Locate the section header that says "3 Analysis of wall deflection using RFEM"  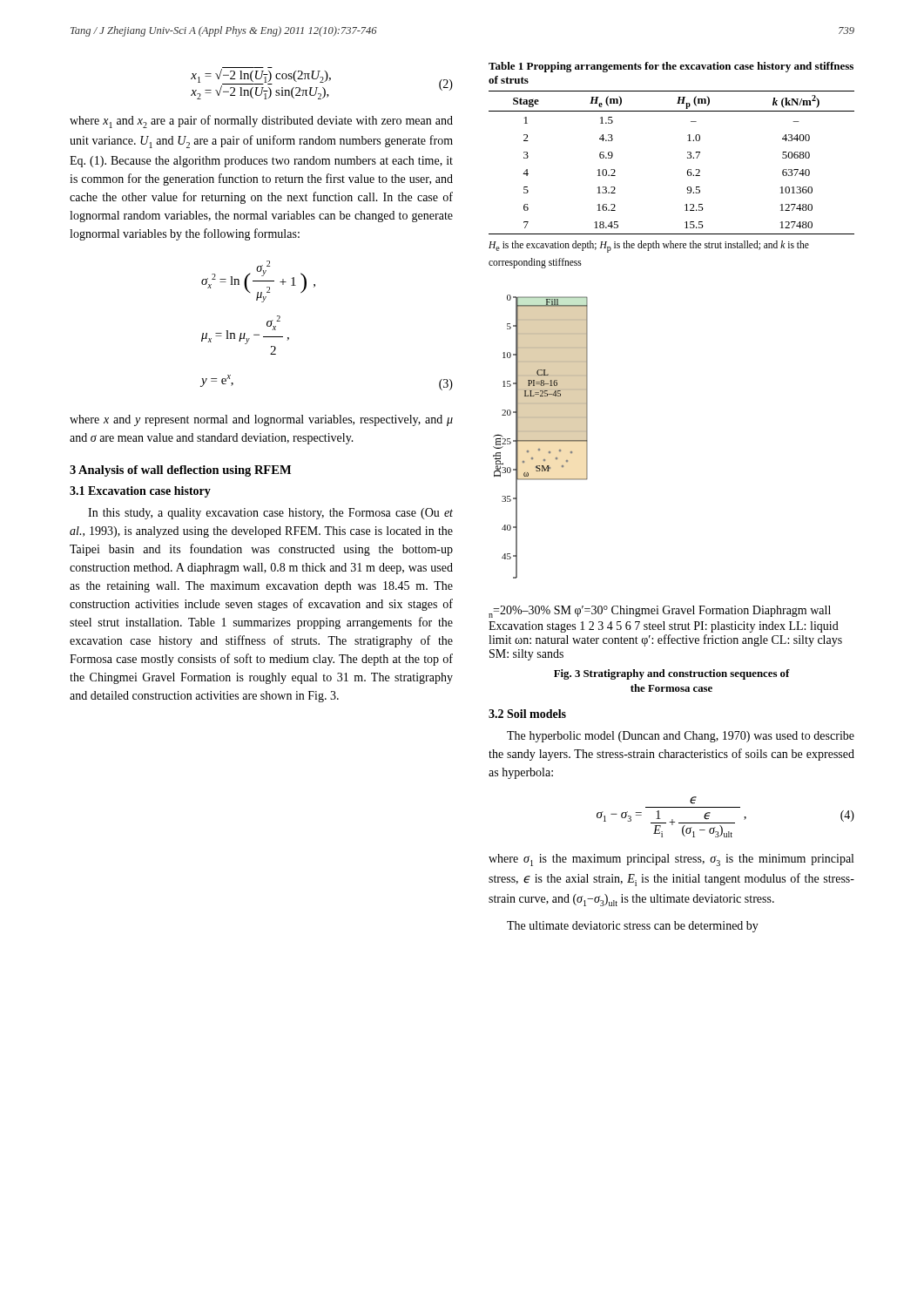click(181, 469)
